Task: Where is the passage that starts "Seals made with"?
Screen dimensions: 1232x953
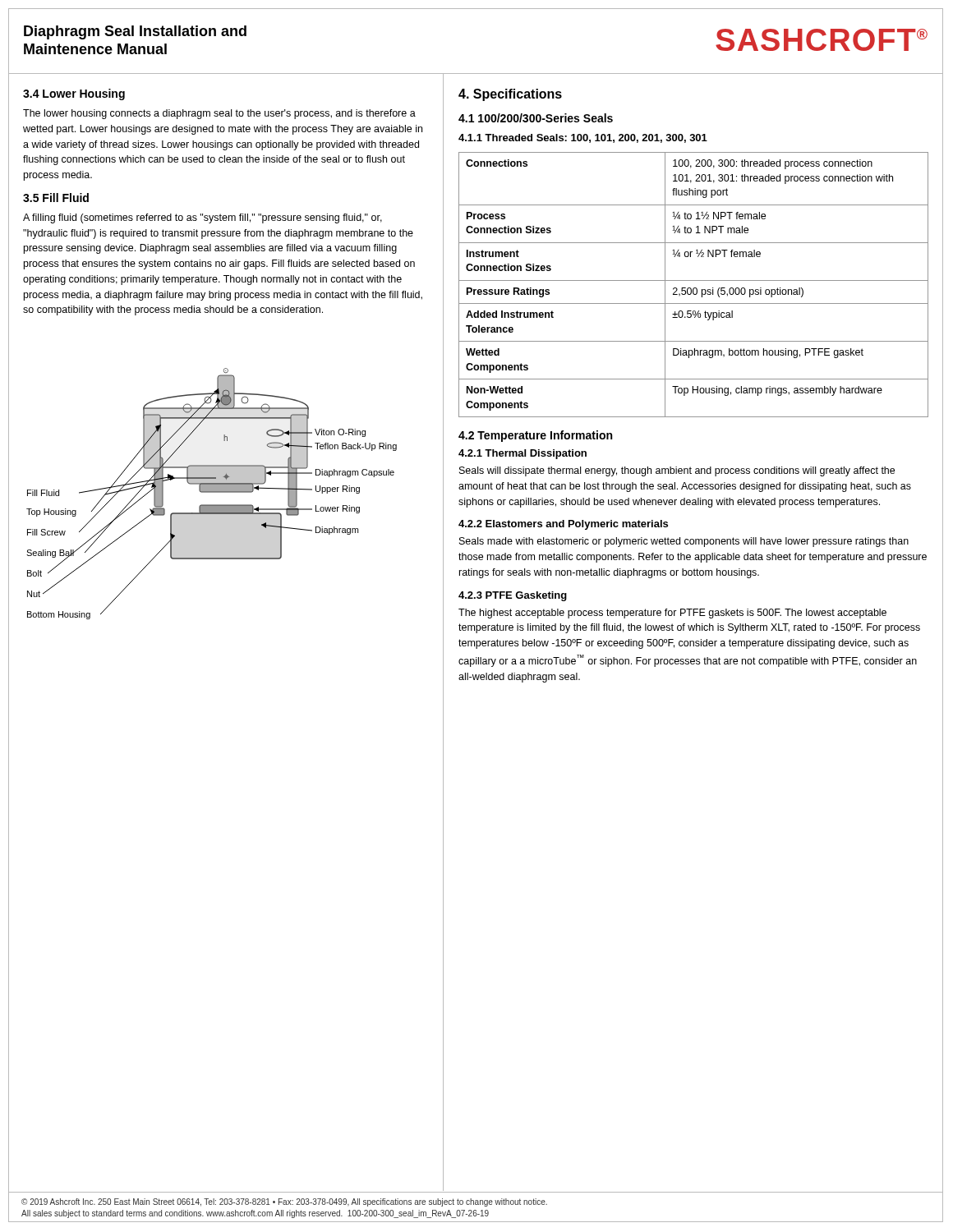Action: tap(693, 557)
